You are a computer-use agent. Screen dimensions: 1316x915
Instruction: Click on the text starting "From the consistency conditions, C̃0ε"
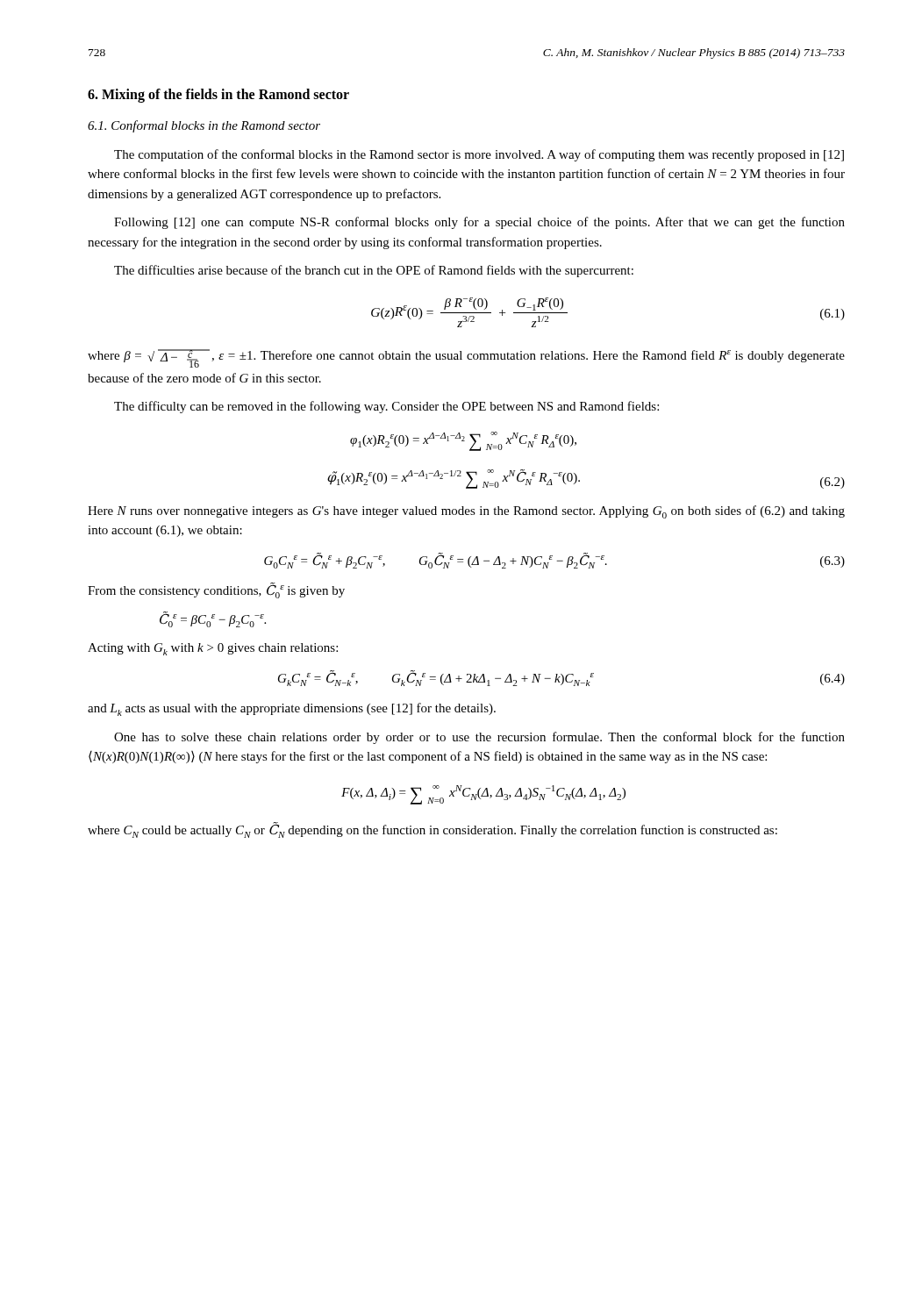[x=216, y=590]
